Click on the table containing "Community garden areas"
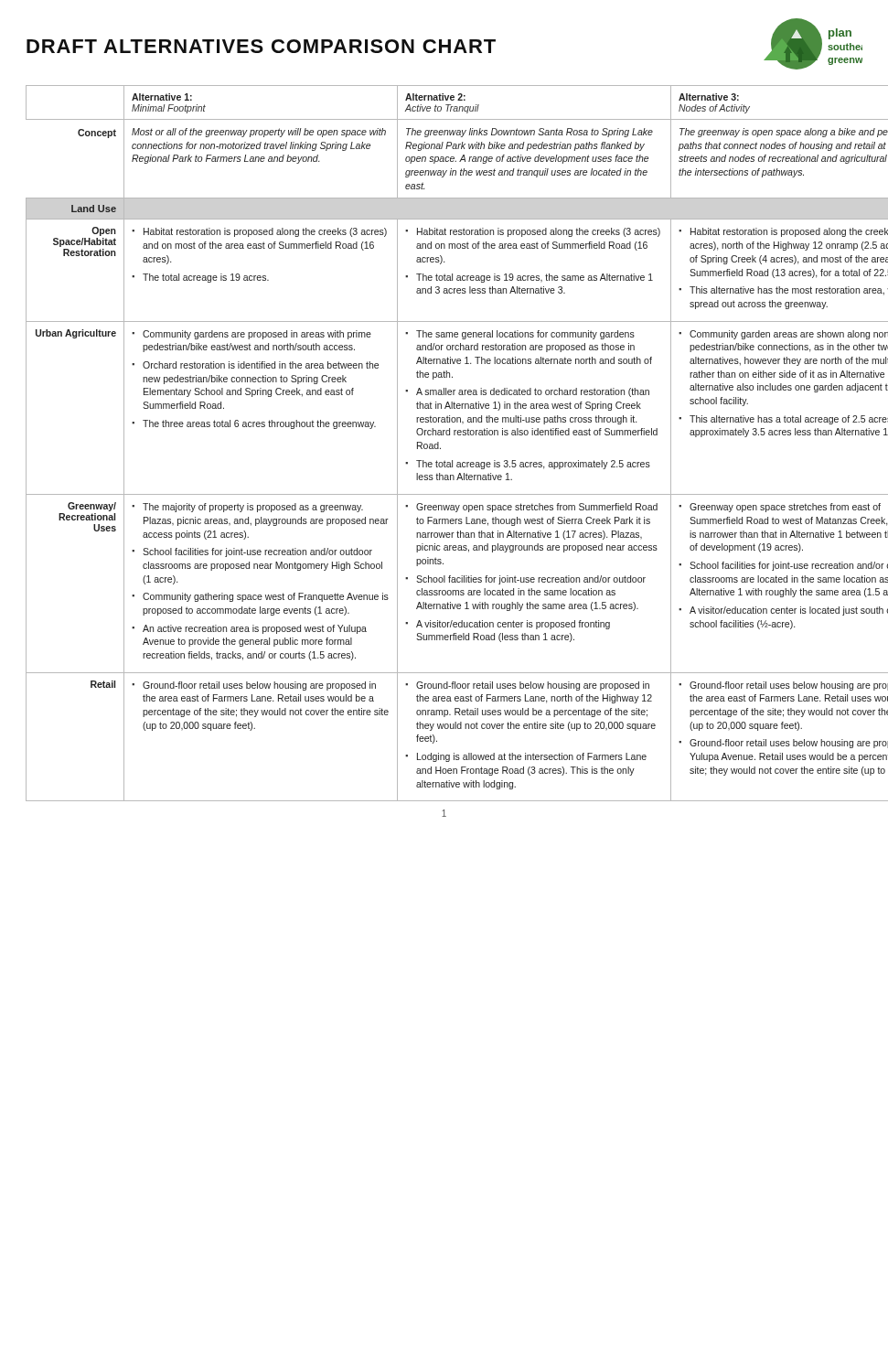The width and height of the screenshot is (888, 1372). tap(444, 443)
